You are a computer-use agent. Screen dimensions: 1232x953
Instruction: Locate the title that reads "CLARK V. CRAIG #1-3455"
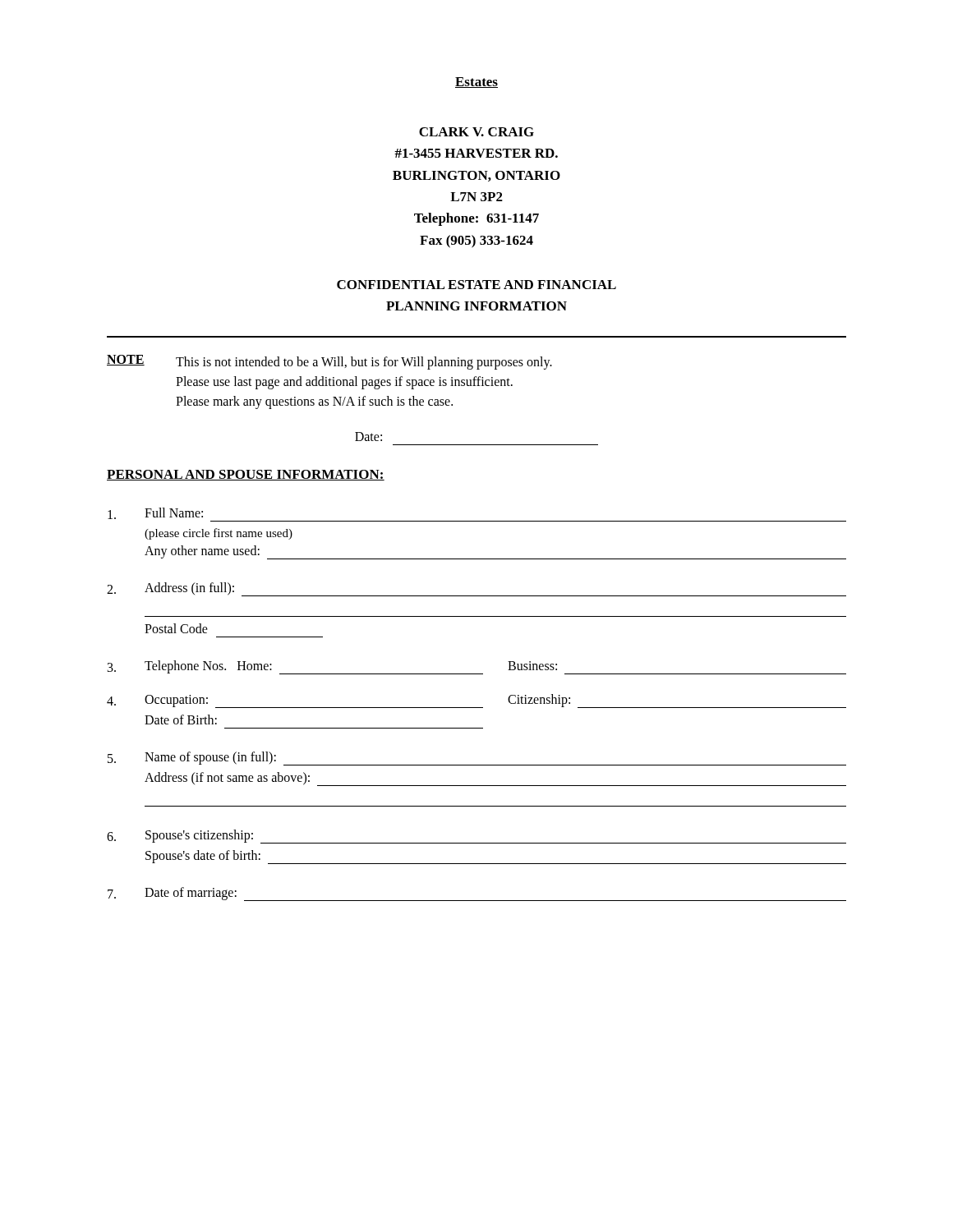click(476, 186)
